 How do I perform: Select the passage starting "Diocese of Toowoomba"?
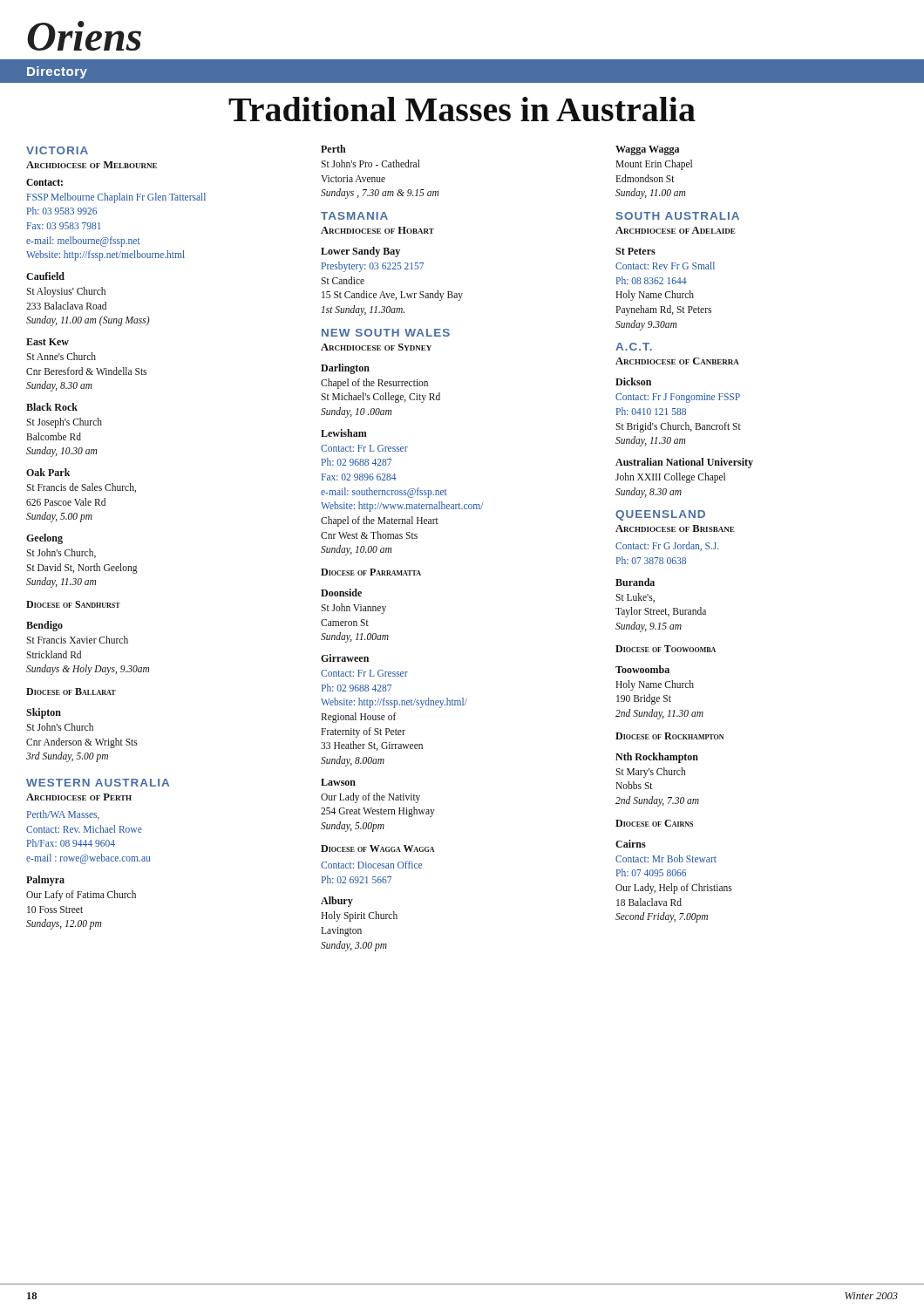point(666,649)
